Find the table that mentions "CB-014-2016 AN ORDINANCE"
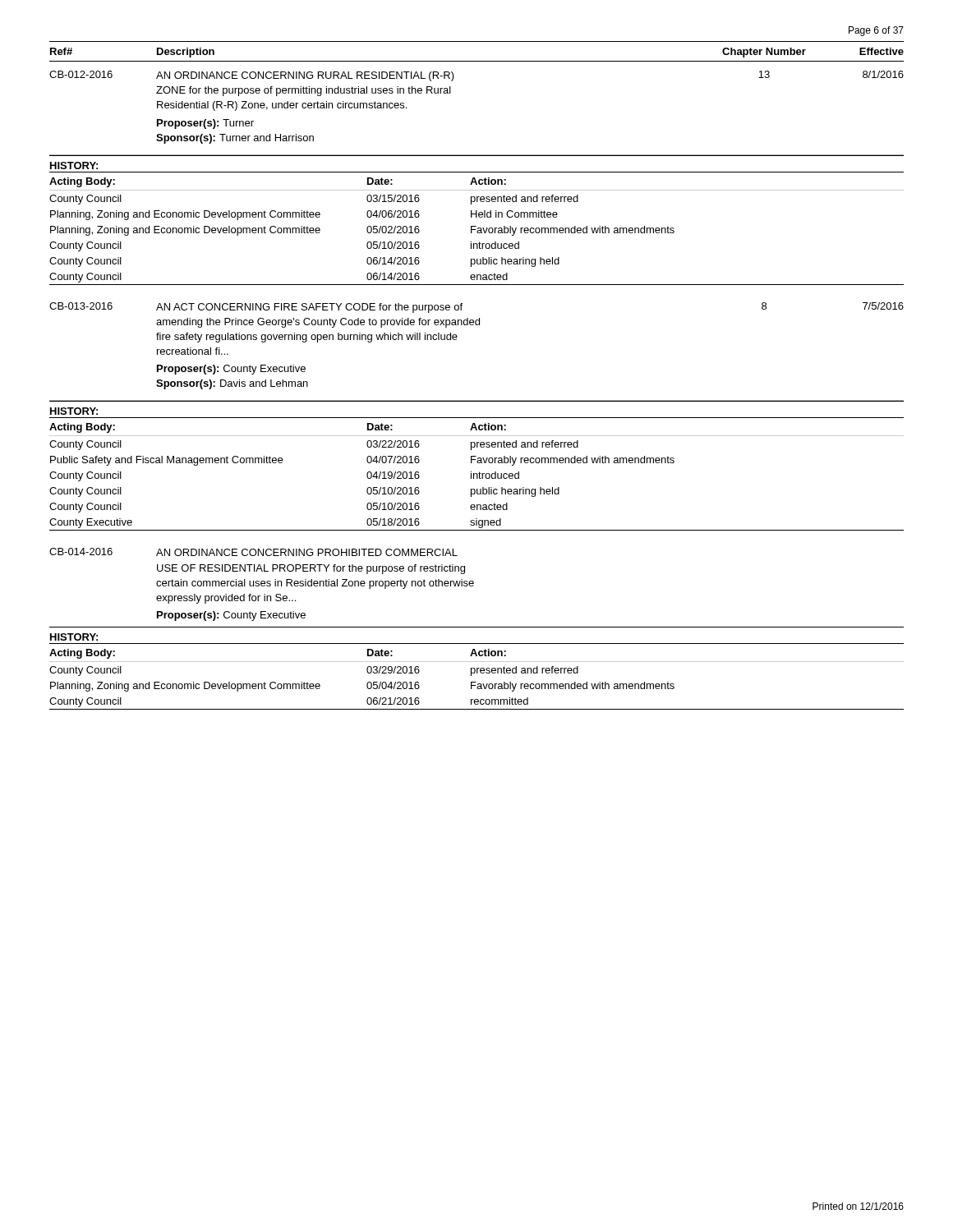953x1232 pixels. pyautogui.click(x=476, y=580)
